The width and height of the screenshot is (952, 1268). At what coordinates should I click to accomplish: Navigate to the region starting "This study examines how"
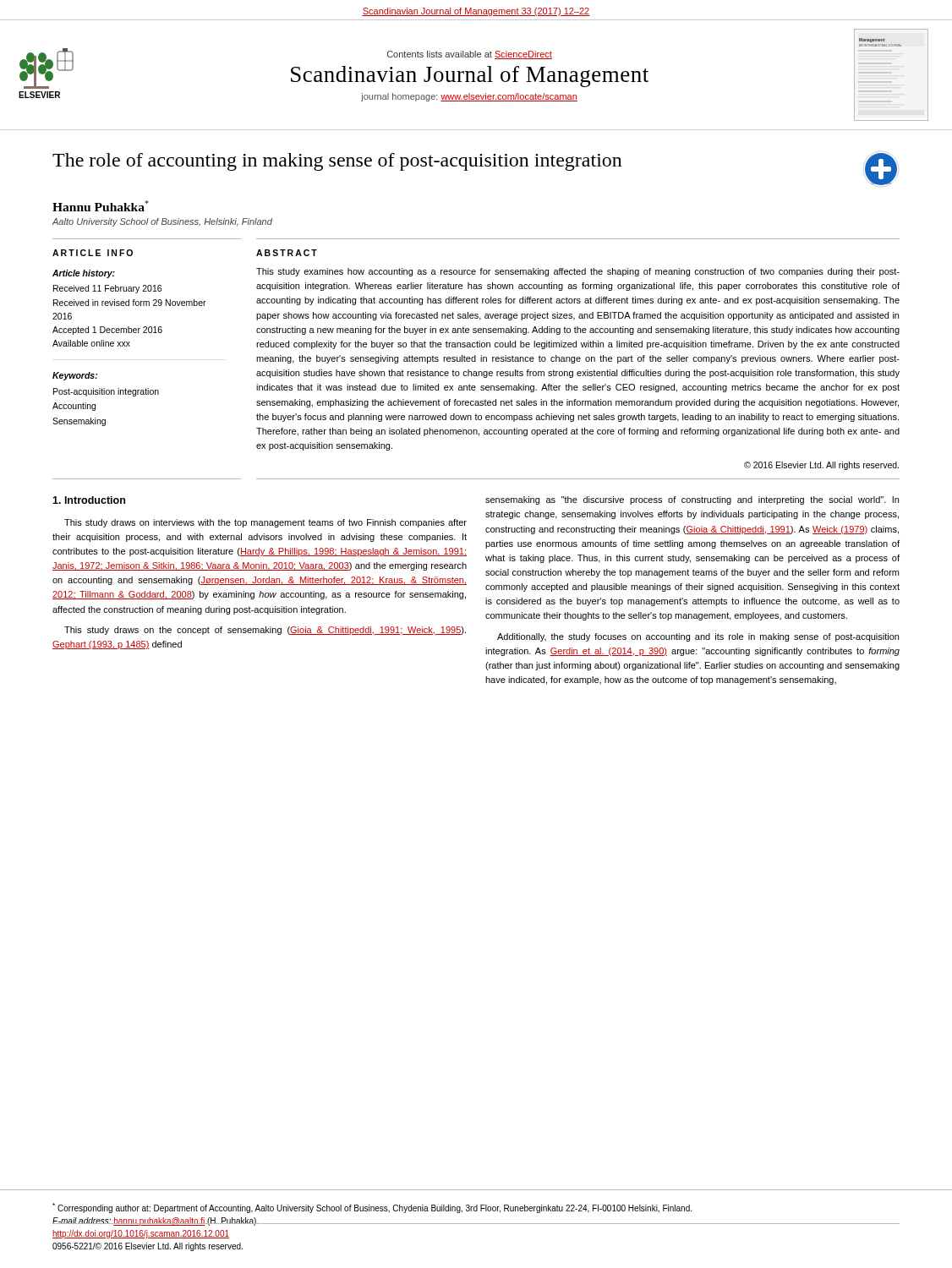tap(578, 359)
